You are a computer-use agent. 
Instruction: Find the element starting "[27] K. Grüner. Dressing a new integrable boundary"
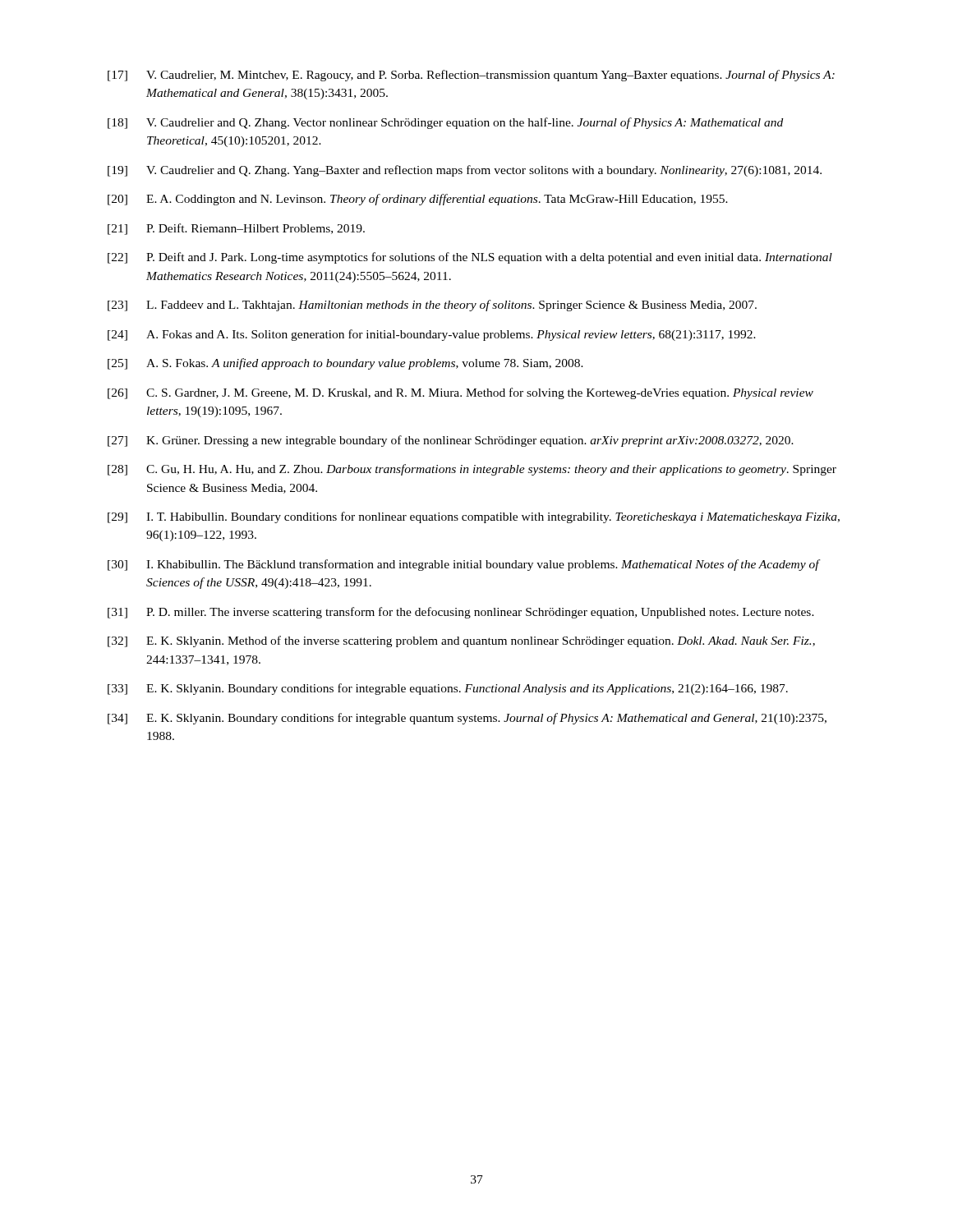tap(476, 440)
